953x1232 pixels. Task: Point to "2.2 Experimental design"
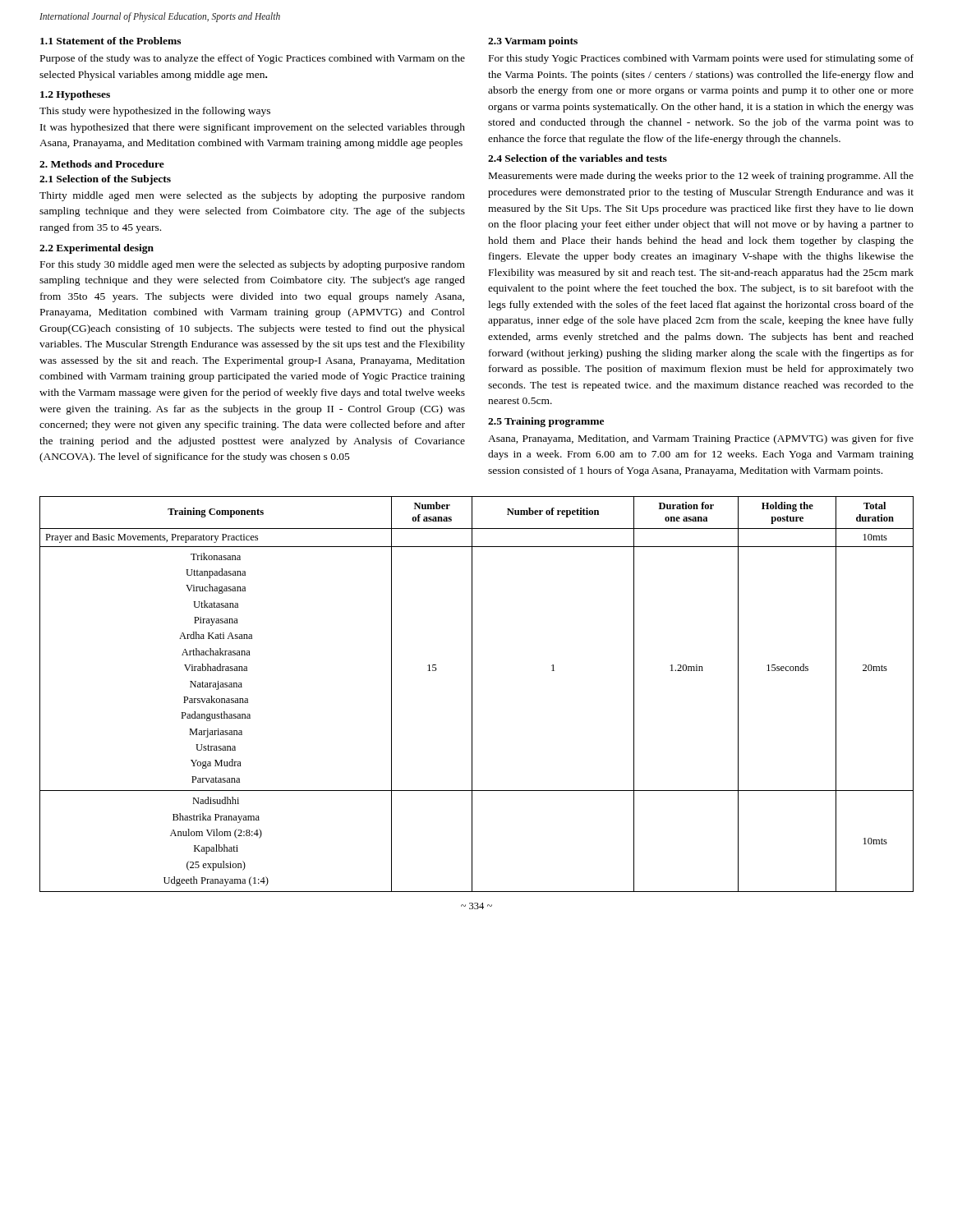pyautogui.click(x=97, y=247)
